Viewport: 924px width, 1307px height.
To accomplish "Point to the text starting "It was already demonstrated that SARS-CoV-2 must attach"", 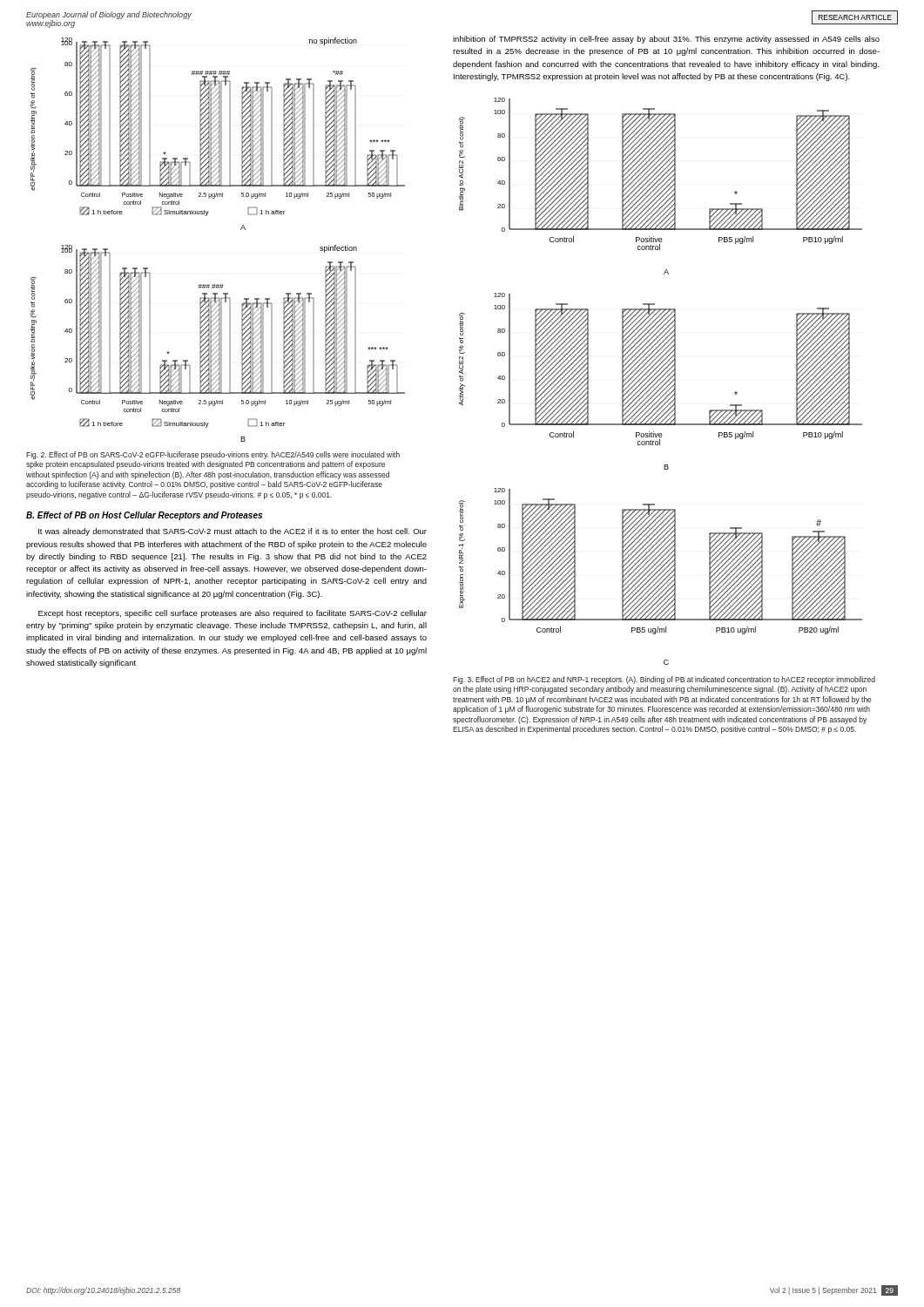I will click(x=226, y=562).
